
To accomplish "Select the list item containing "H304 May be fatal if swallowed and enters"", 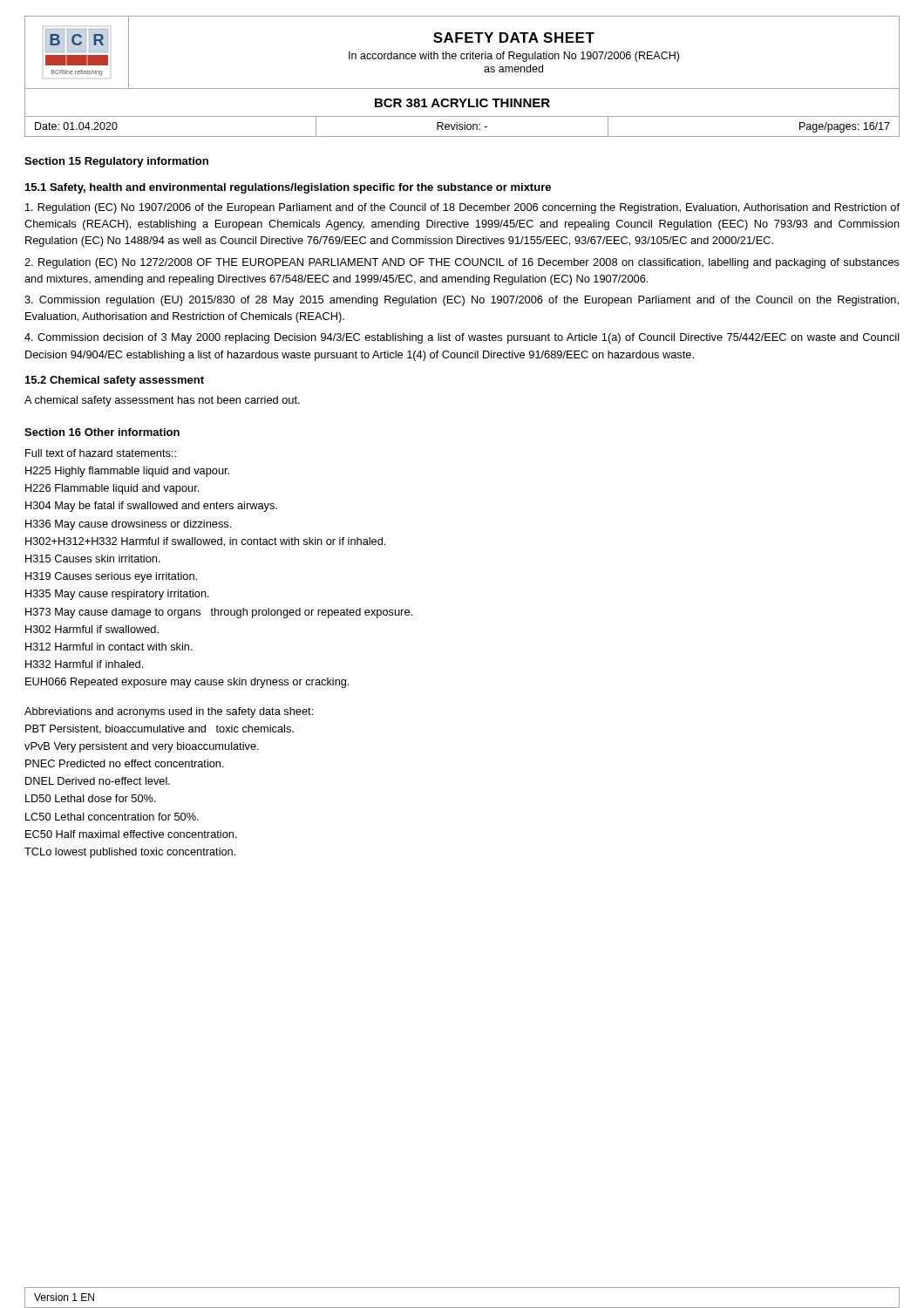I will (151, 506).
